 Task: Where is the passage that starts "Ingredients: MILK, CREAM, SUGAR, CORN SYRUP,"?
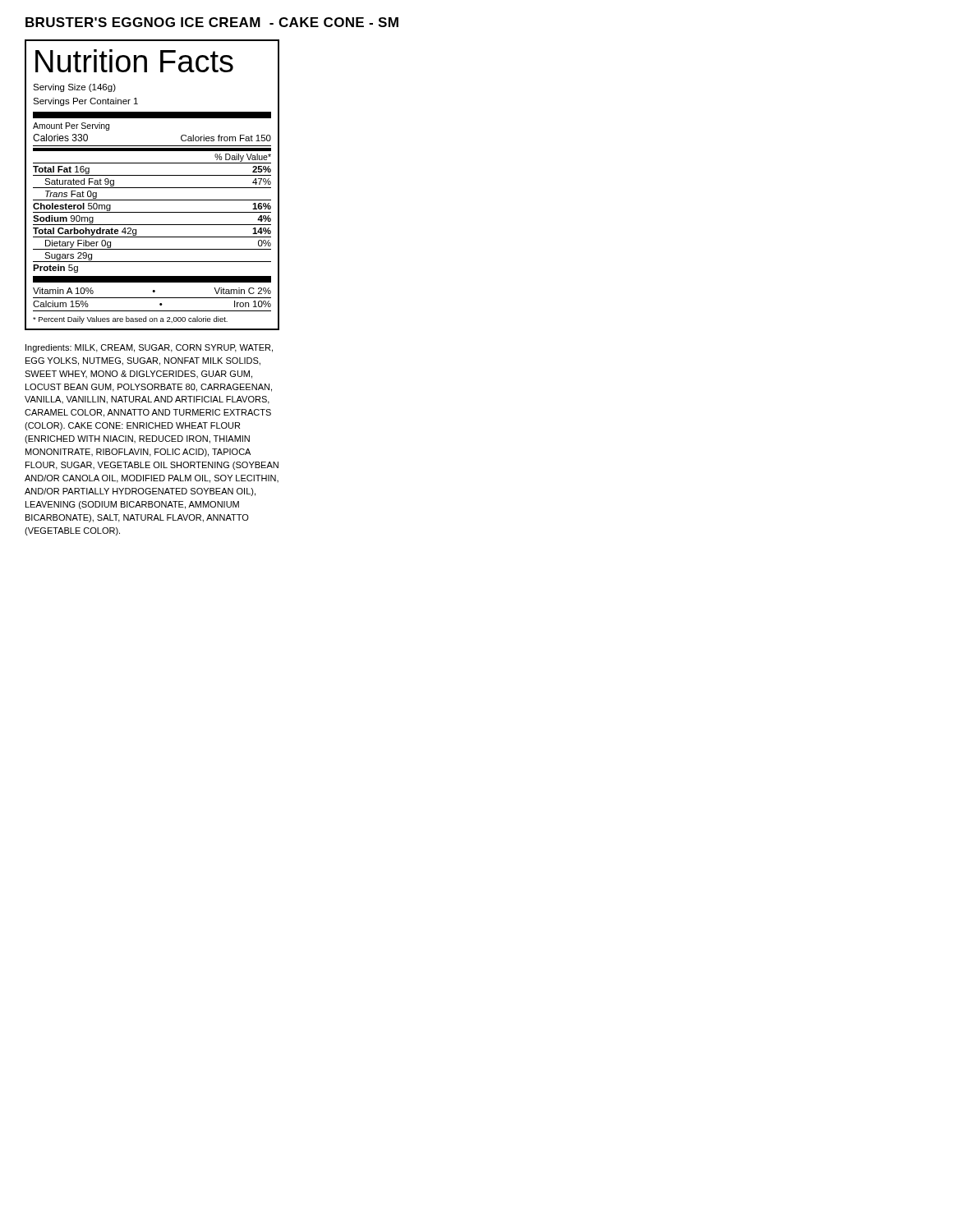pos(152,439)
